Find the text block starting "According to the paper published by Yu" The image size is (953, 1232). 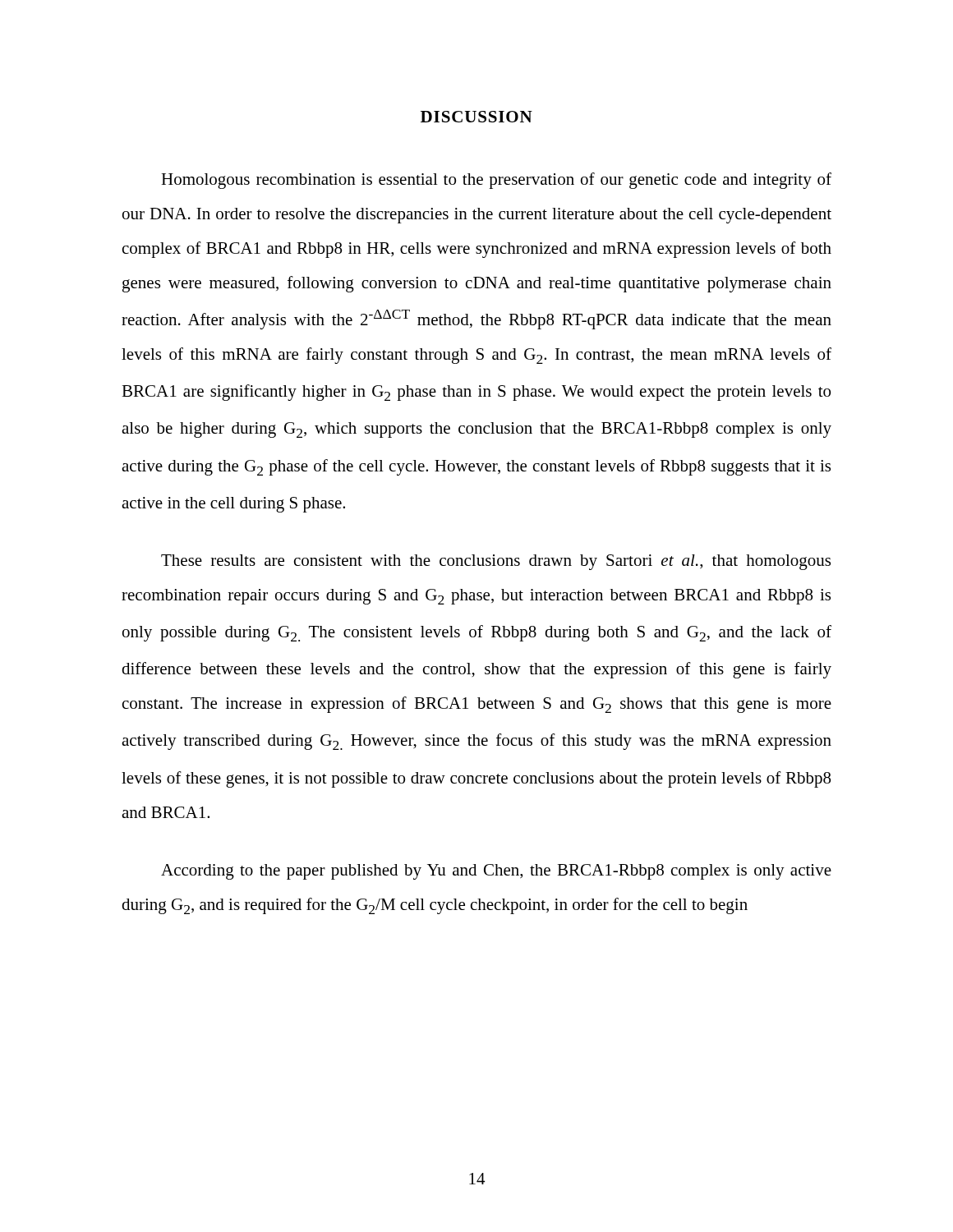pos(476,888)
